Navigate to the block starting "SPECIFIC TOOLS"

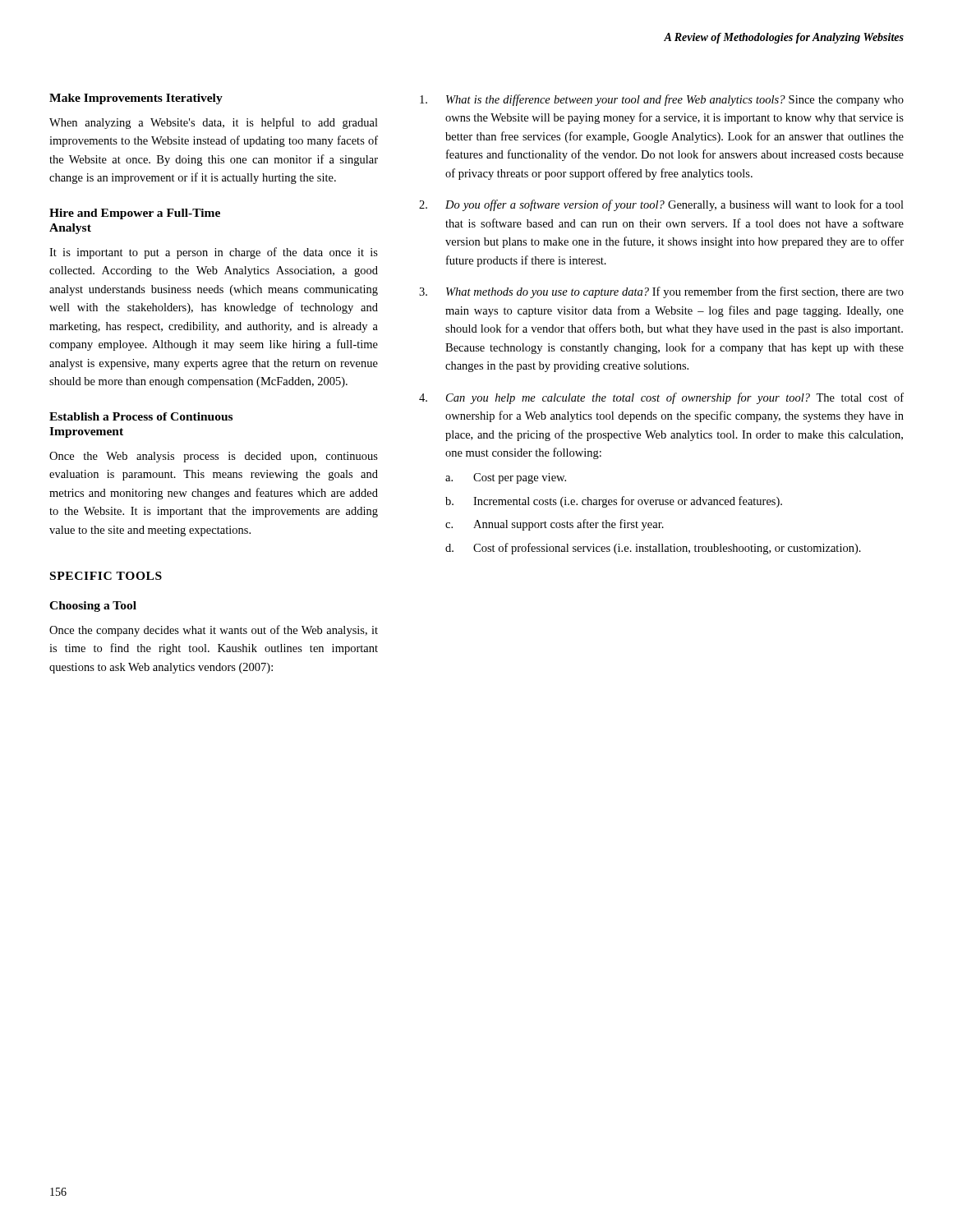click(106, 575)
